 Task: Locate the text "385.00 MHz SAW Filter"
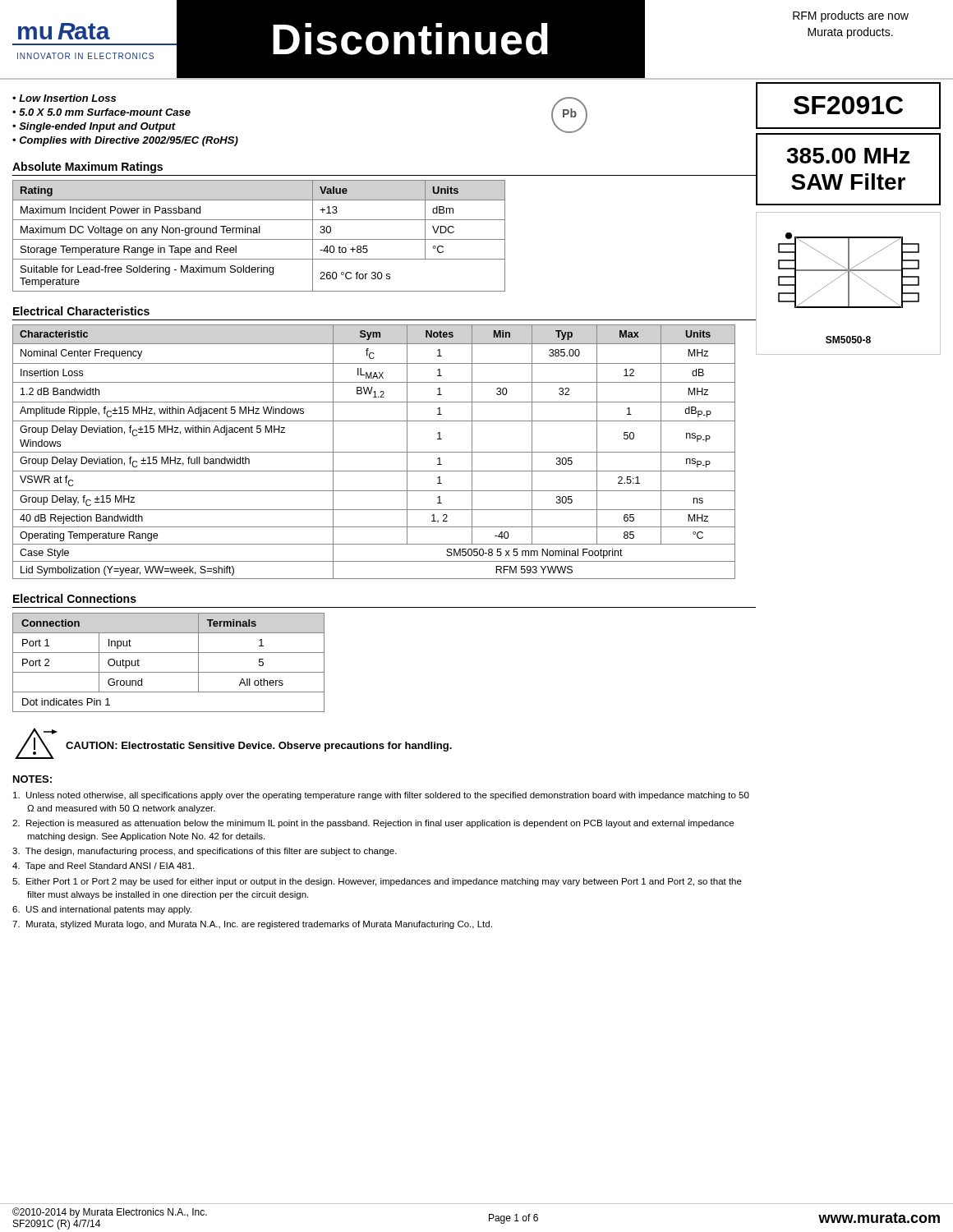click(848, 169)
